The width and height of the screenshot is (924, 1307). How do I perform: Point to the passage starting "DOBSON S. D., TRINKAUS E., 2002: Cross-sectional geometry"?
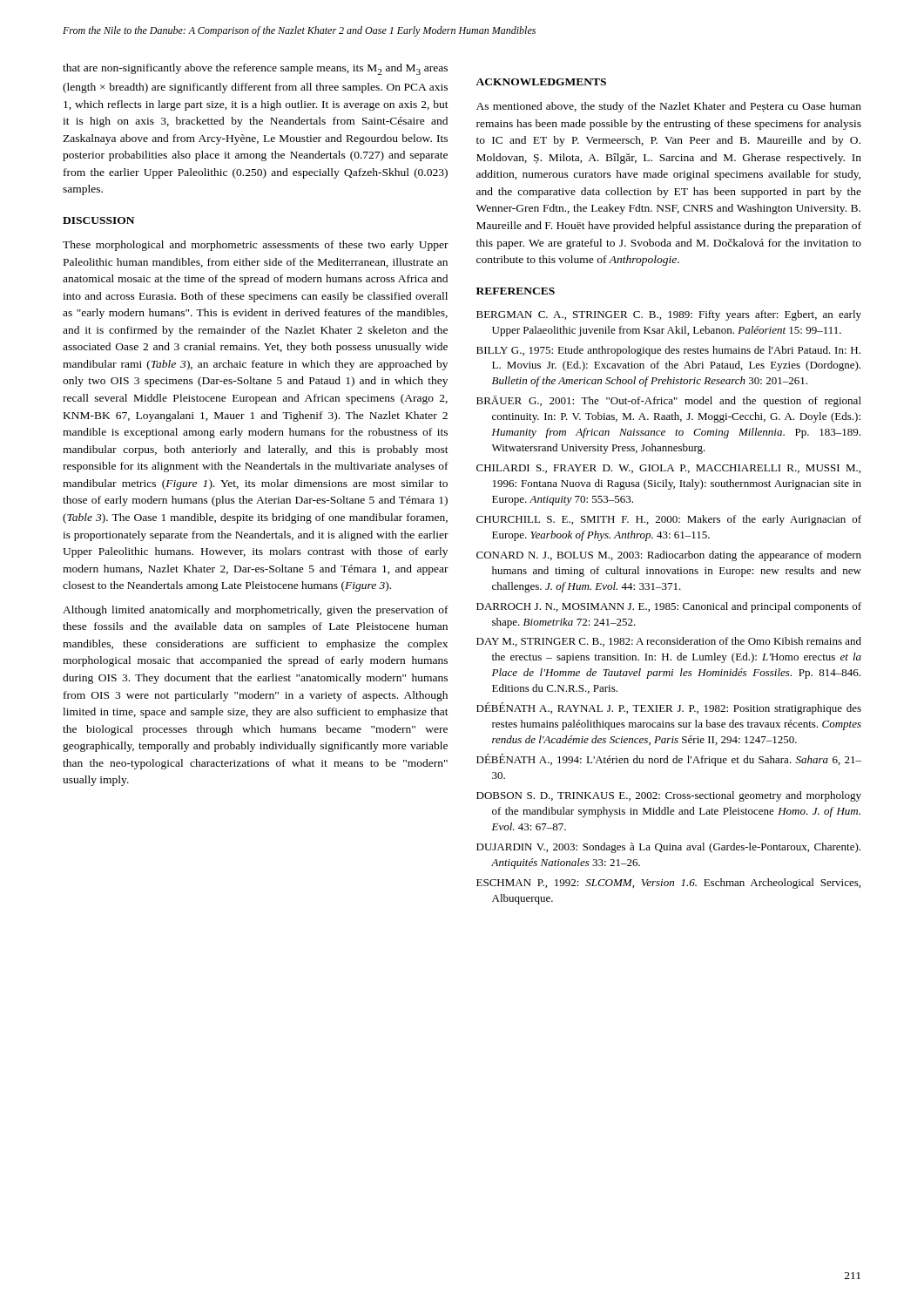tap(669, 811)
